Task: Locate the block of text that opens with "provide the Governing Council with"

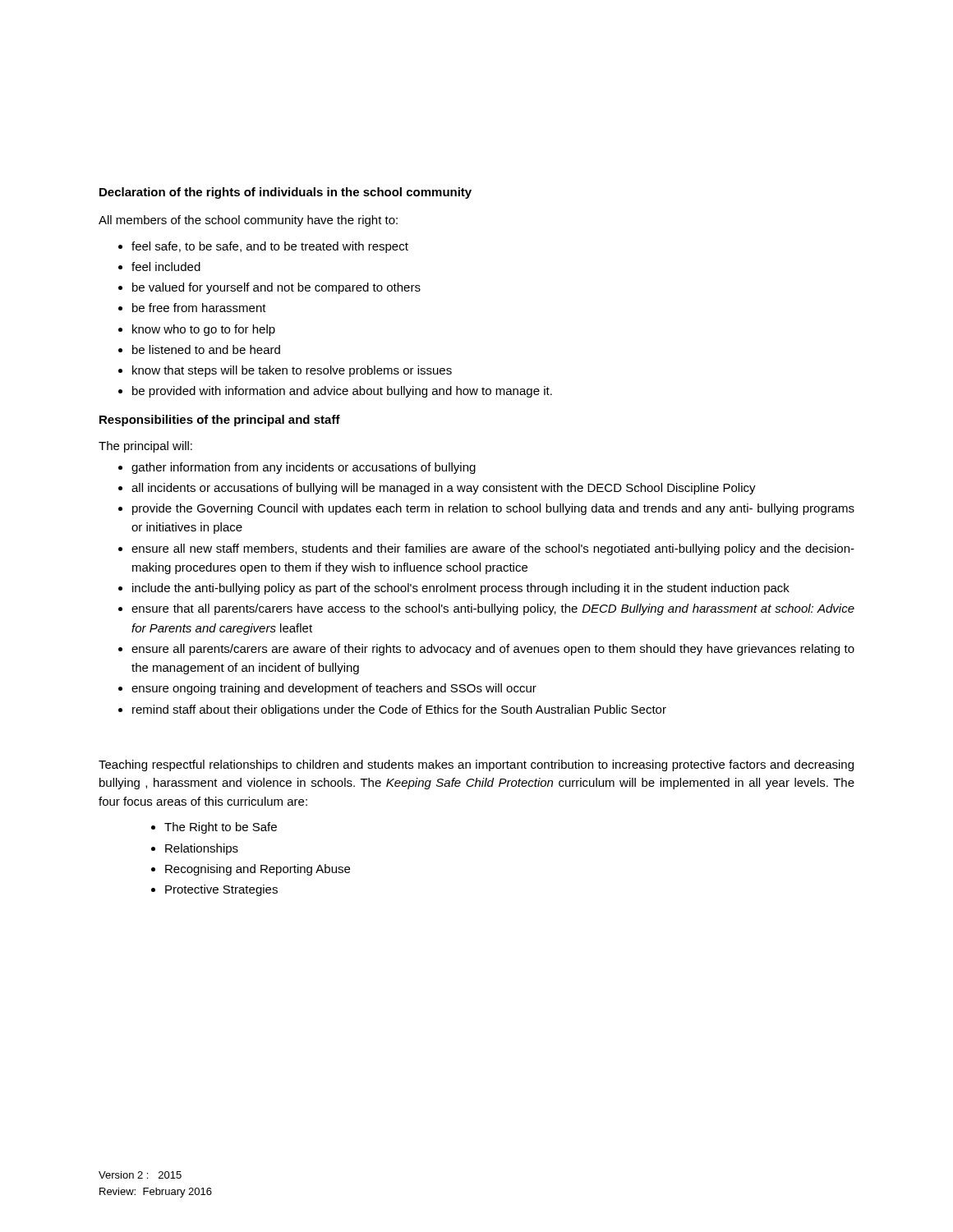Action: point(476,518)
